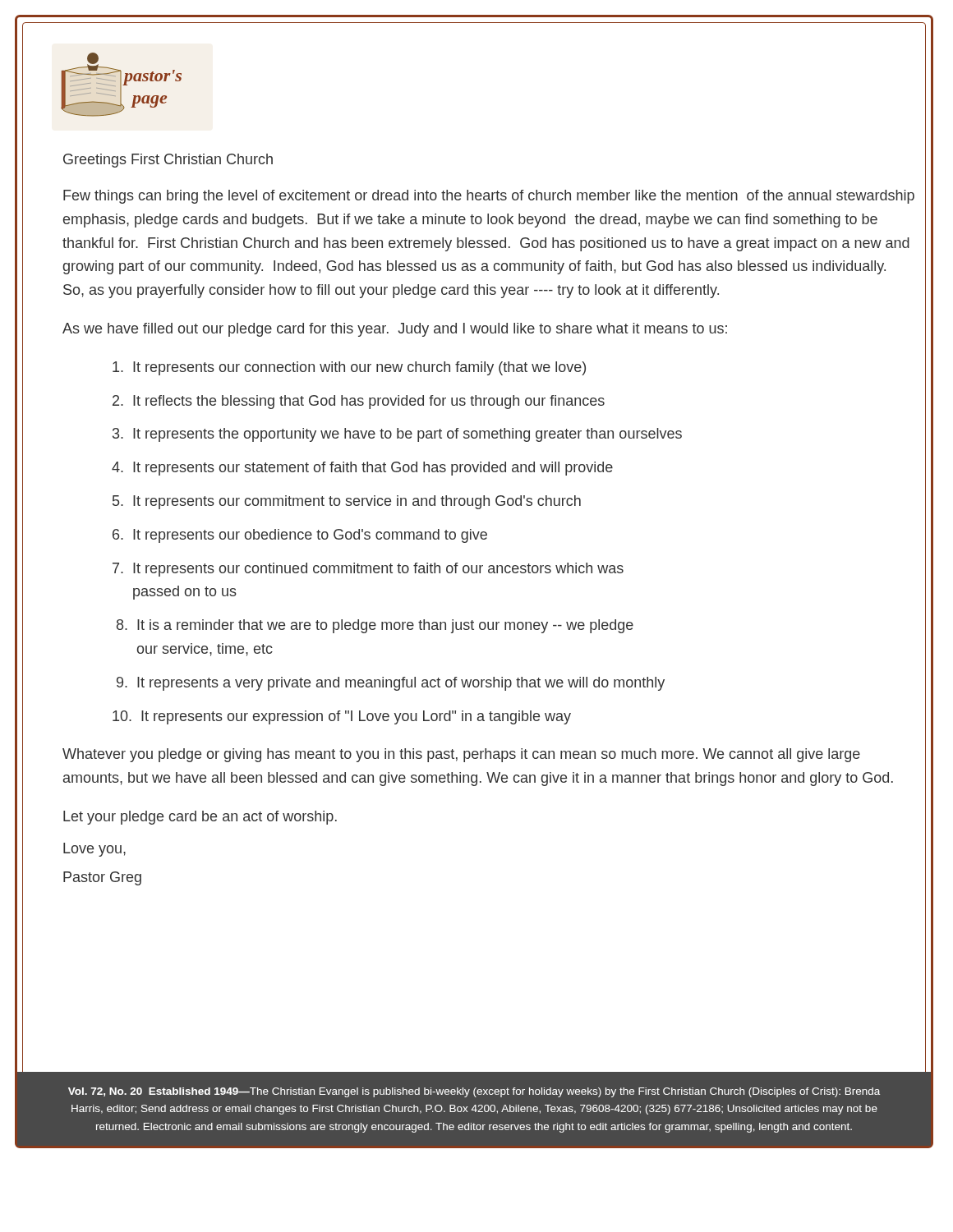953x1232 pixels.
Task: Locate the list item that reads "10. It represents our expression"
Action: (341, 716)
